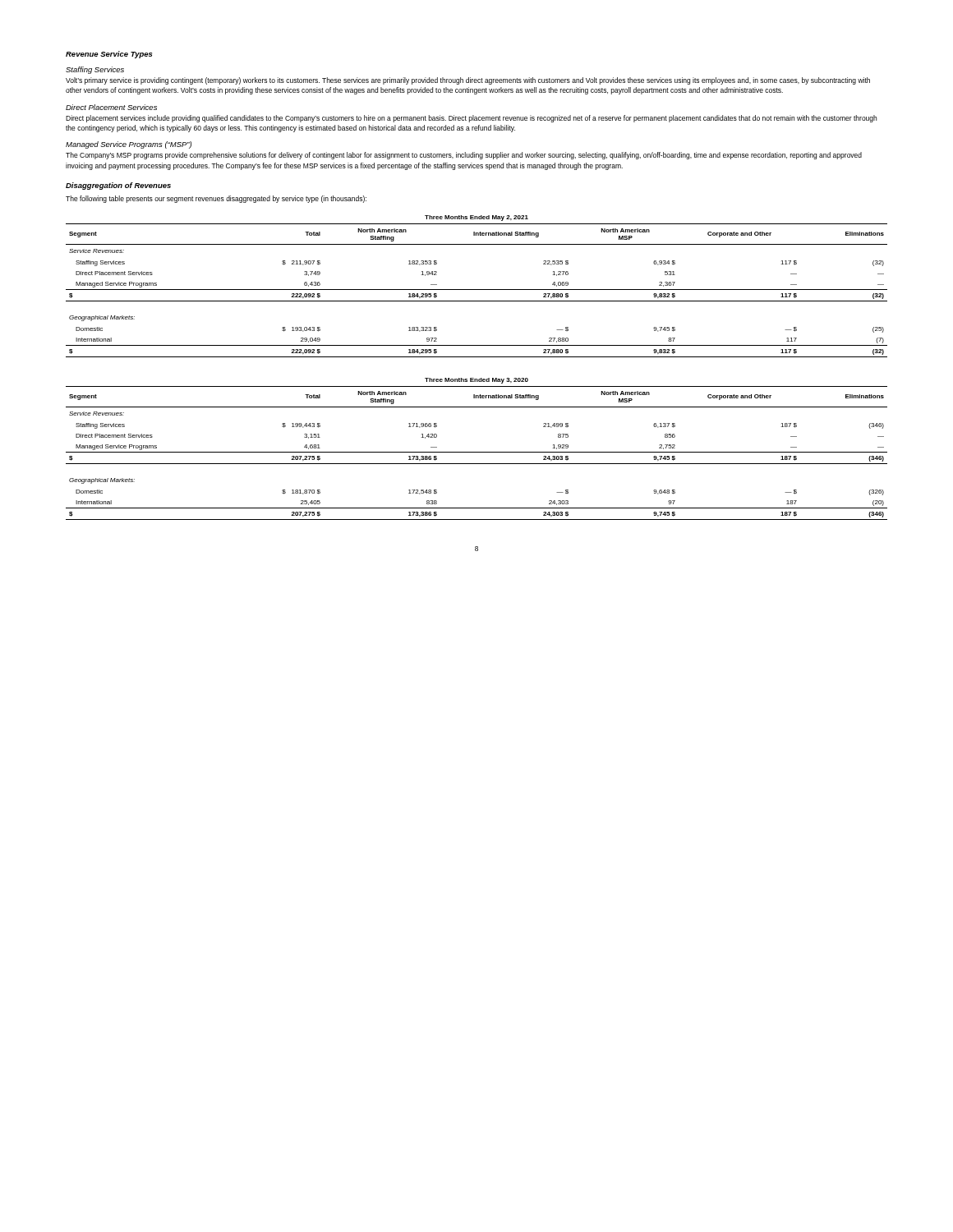Click on the text block containing "The following table presents"
The image size is (953, 1232).
pyautogui.click(x=216, y=199)
